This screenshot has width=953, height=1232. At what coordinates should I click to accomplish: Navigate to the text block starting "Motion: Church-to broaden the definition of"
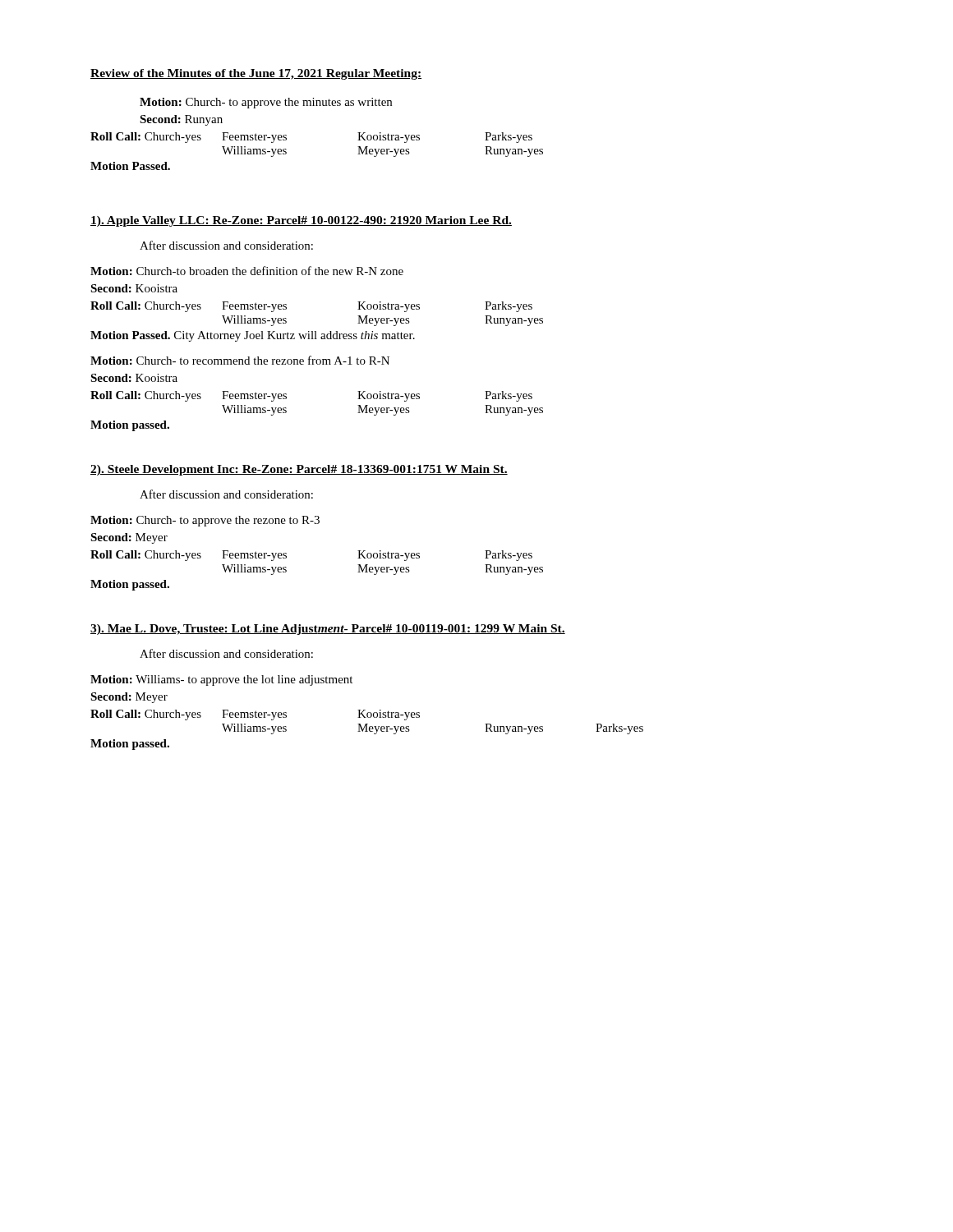pos(247,271)
